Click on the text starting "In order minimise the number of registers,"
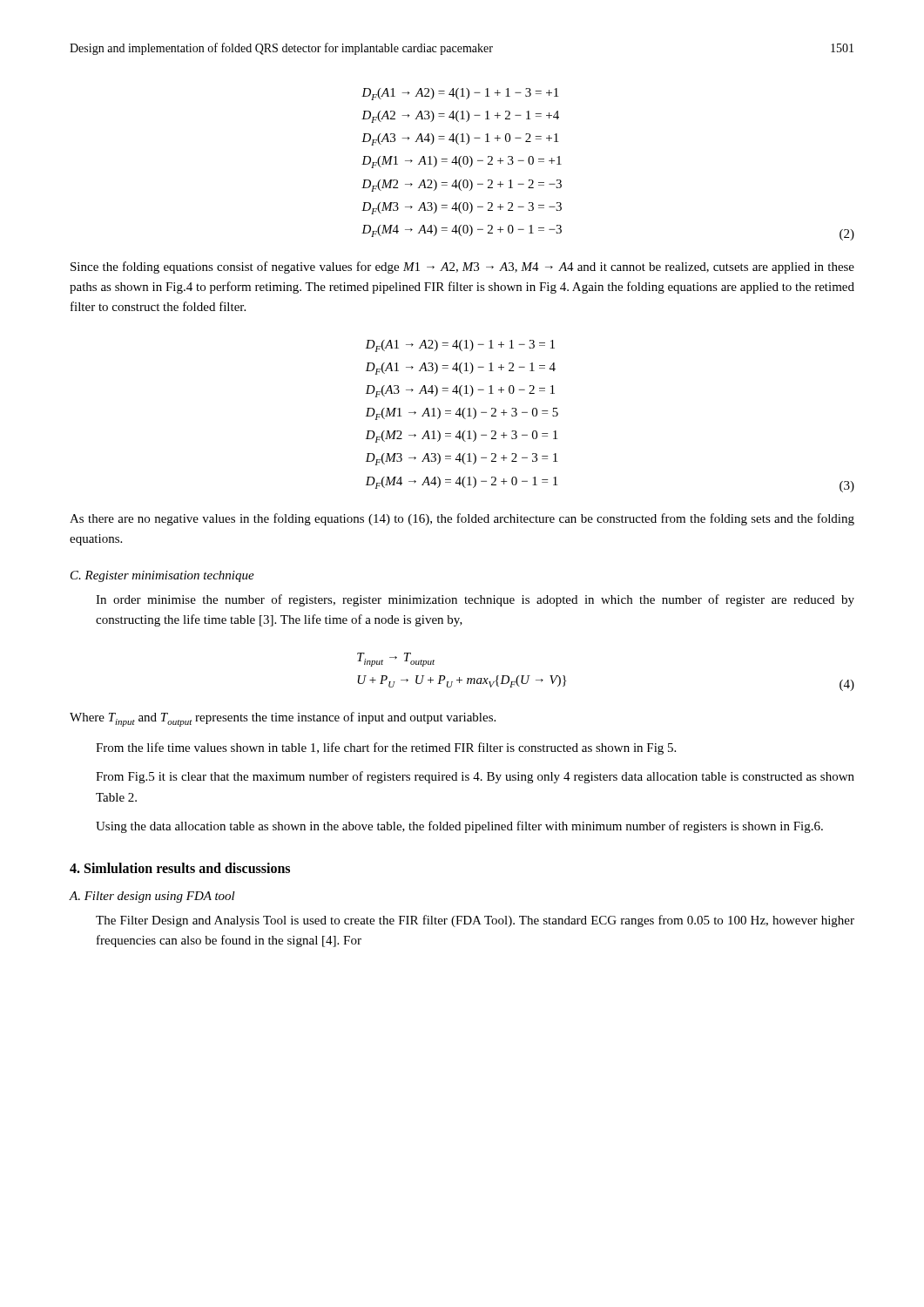This screenshot has width=924, height=1307. [475, 610]
